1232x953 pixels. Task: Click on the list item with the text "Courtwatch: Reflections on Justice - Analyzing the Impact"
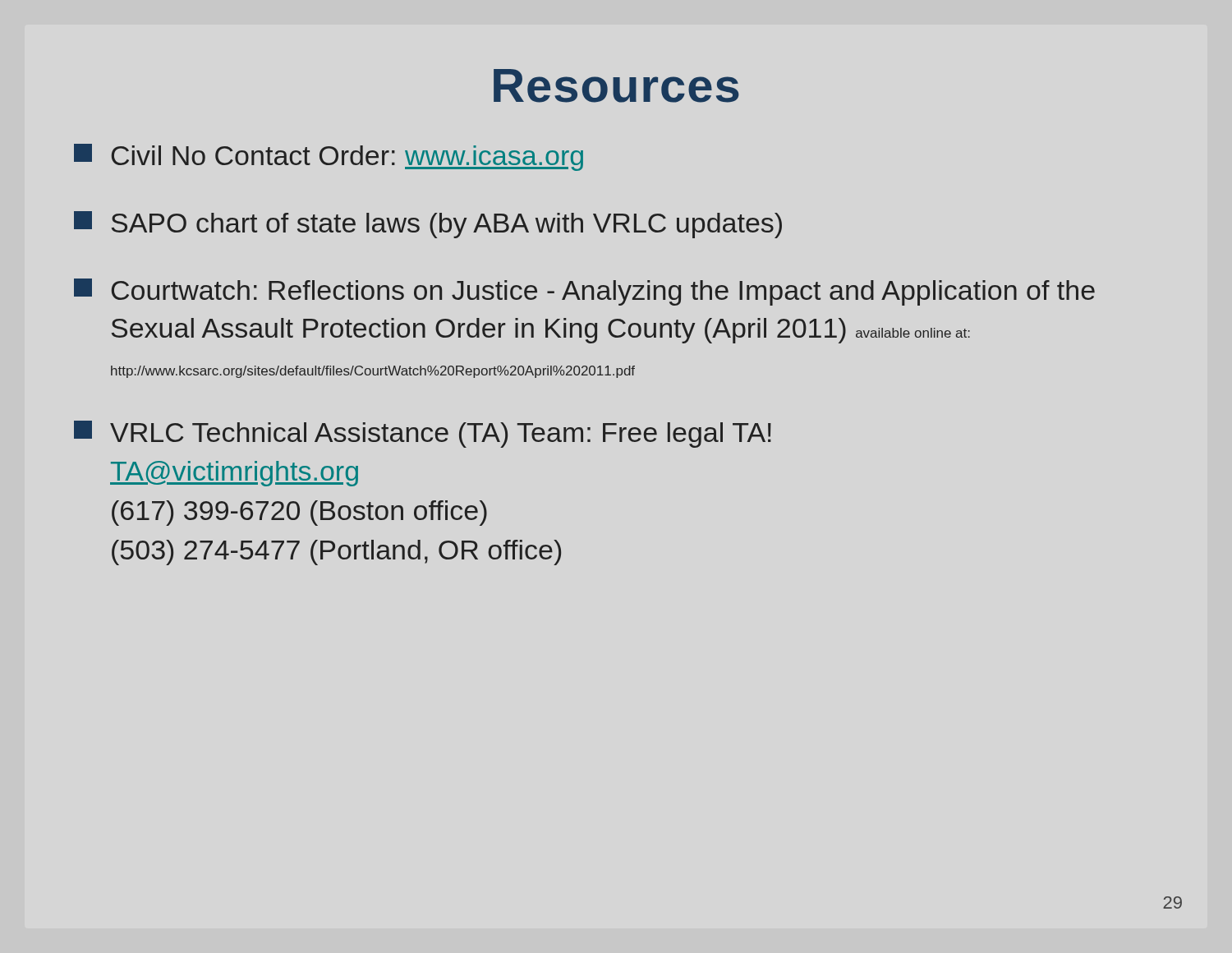(x=616, y=328)
